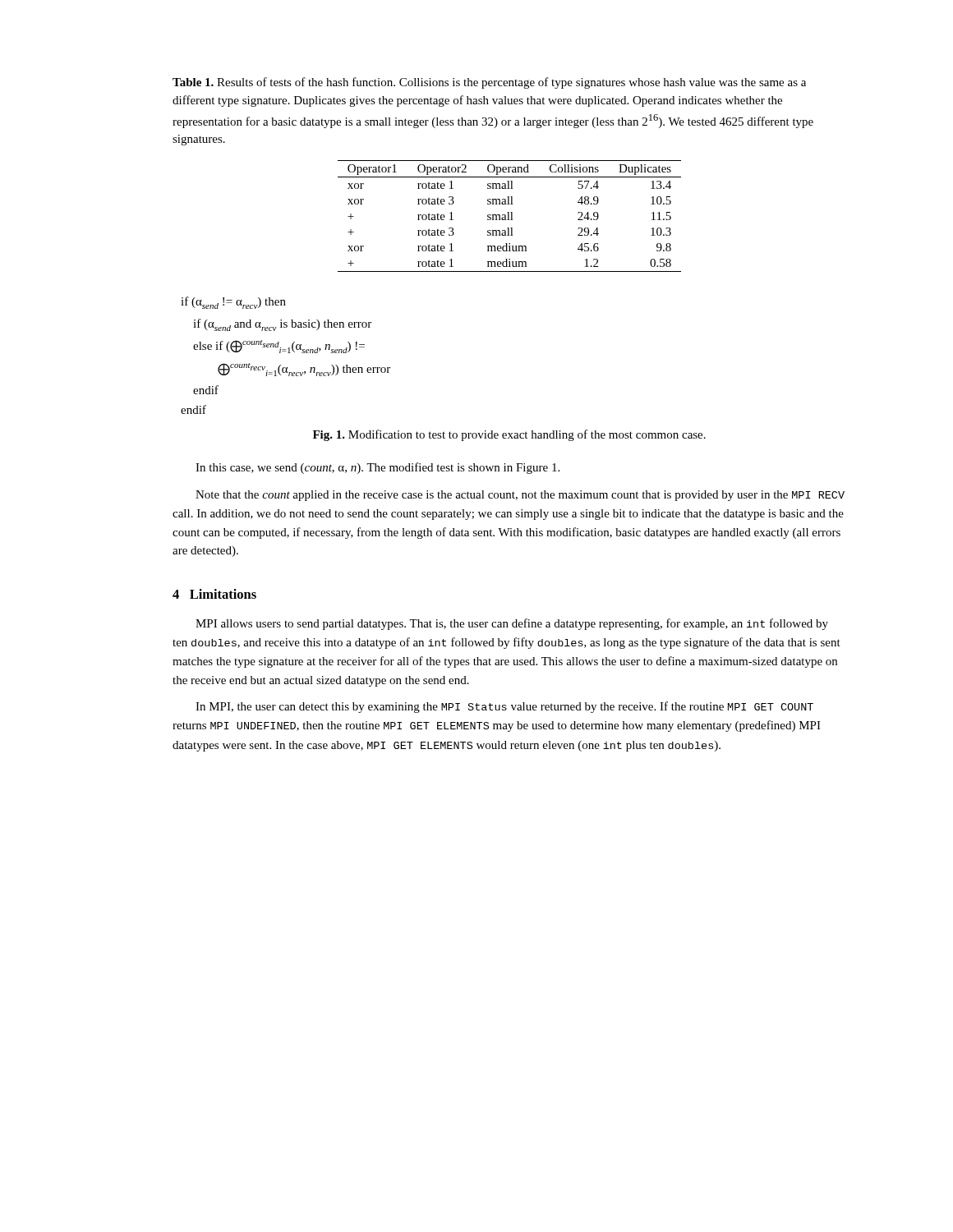Find the block on this page that starts "MPI allows users to send"
Screen dimensions: 1232x953
506,651
